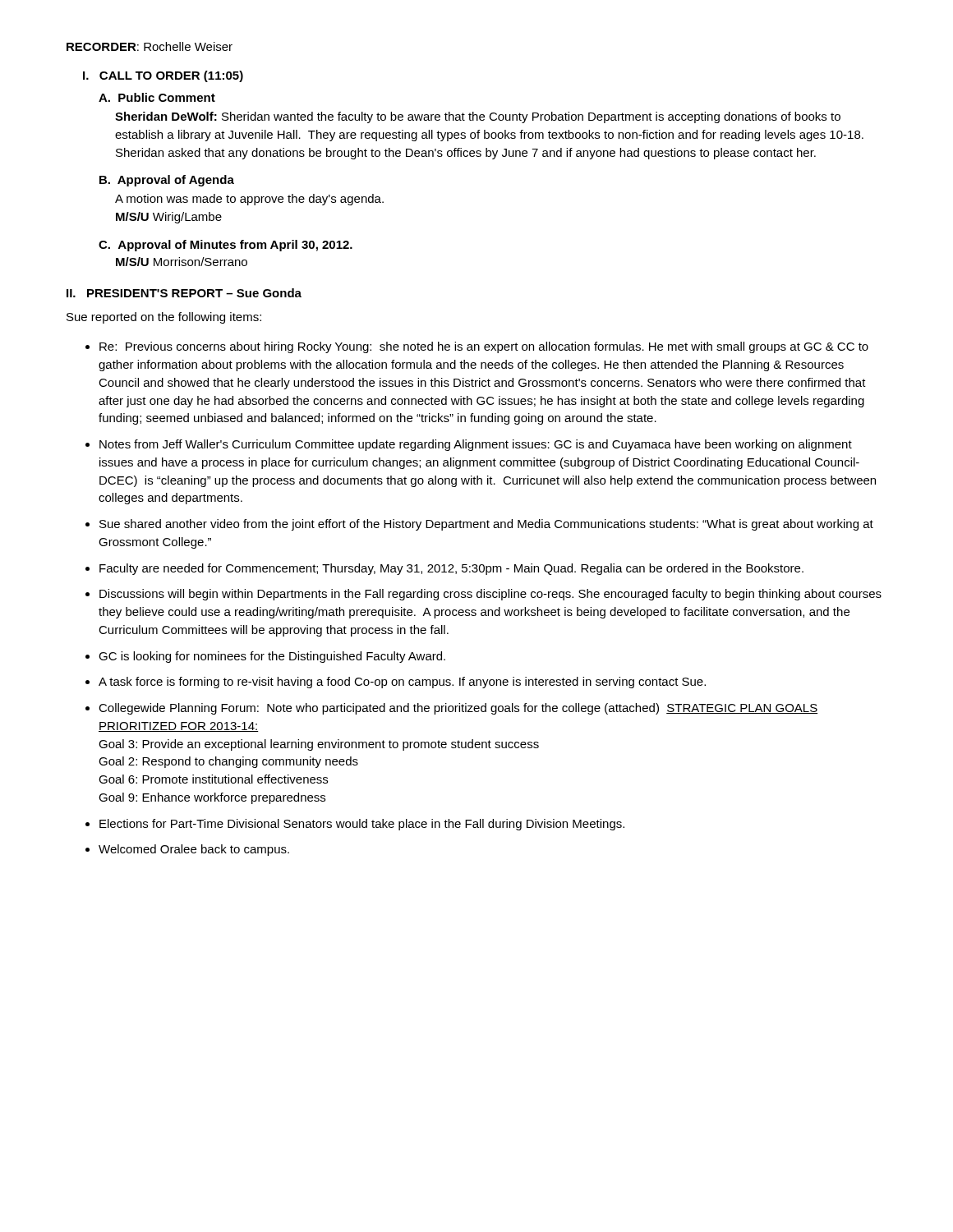Locate the list item with the text "Discussions will begin"

(x=490, y=612)
